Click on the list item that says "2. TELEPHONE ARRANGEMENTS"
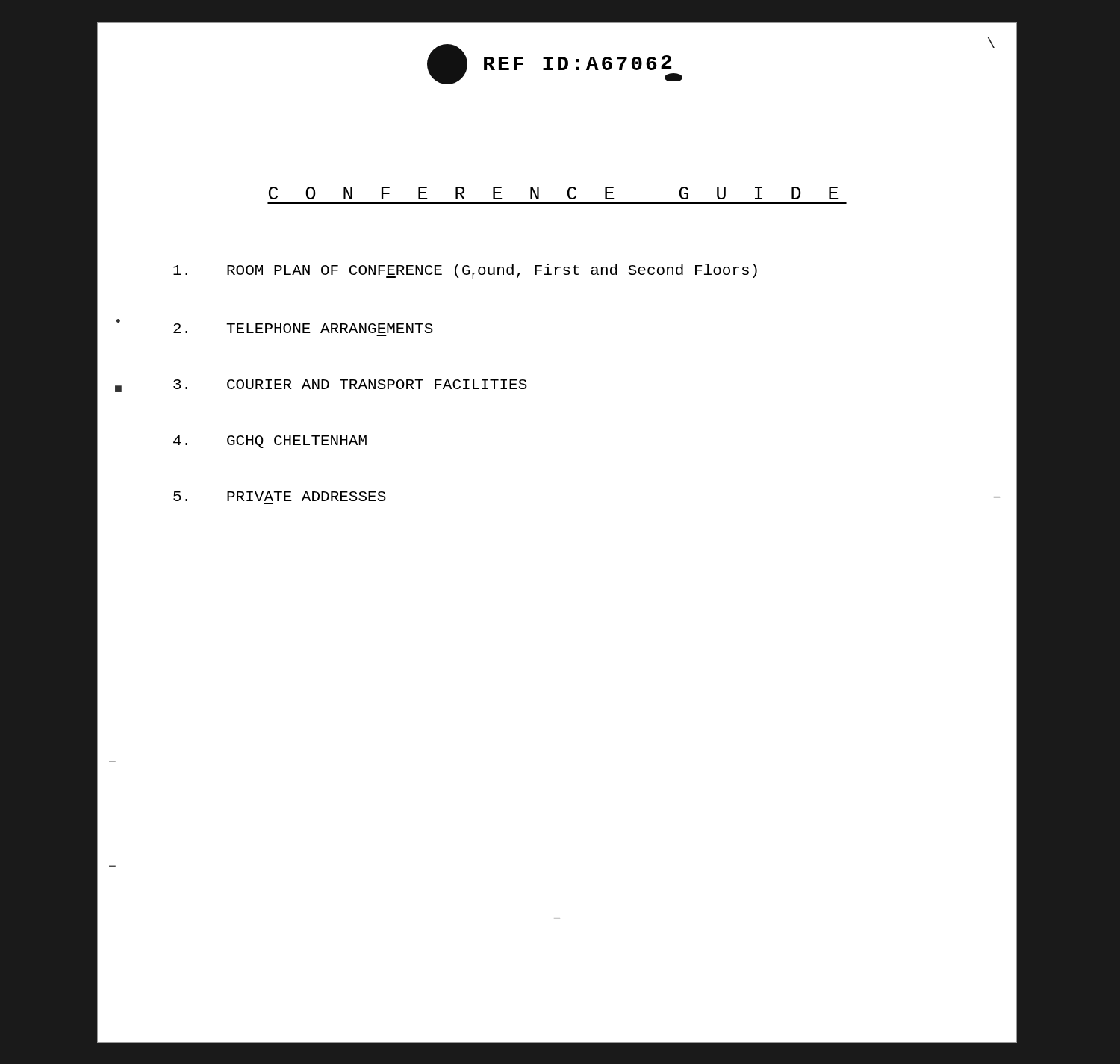1120x1064 pixels. pos(303,329)
